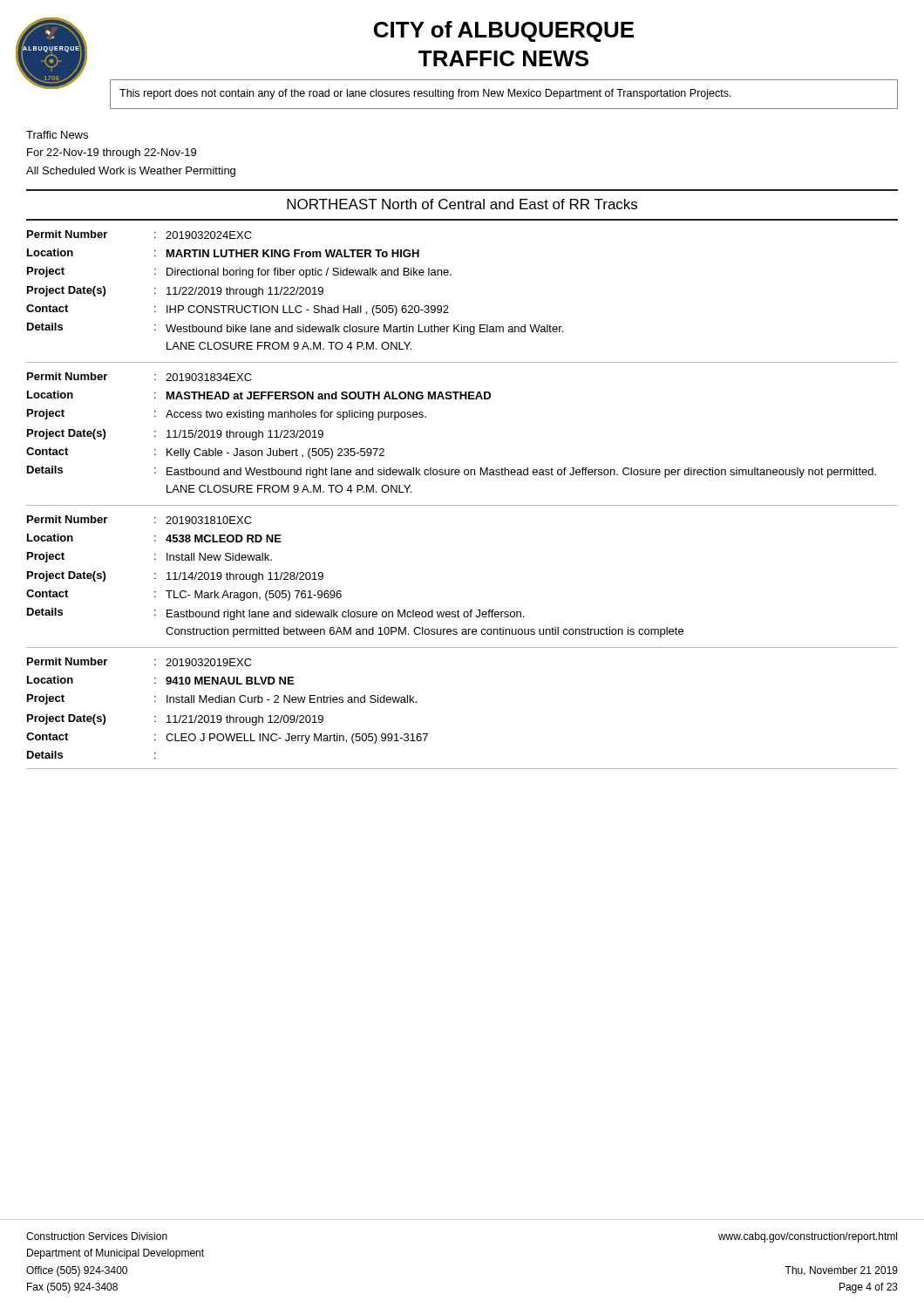This screenshot has width=924, height=1308.
Task: Find the text block that reads "Traffic News For 22-Nov-19 through"
Action: tap(131, 152)
